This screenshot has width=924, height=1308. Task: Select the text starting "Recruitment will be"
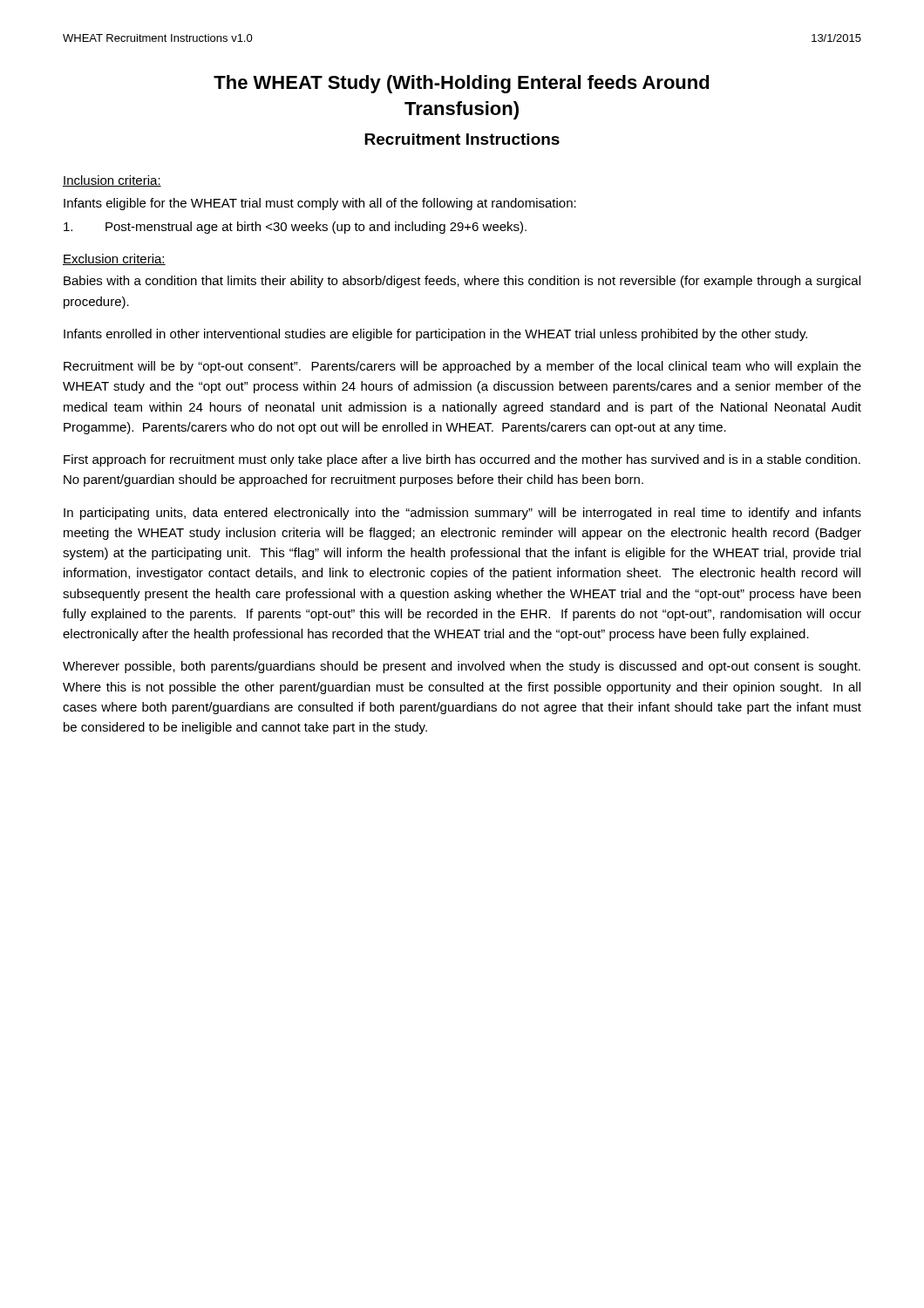[x=462, y=396]
